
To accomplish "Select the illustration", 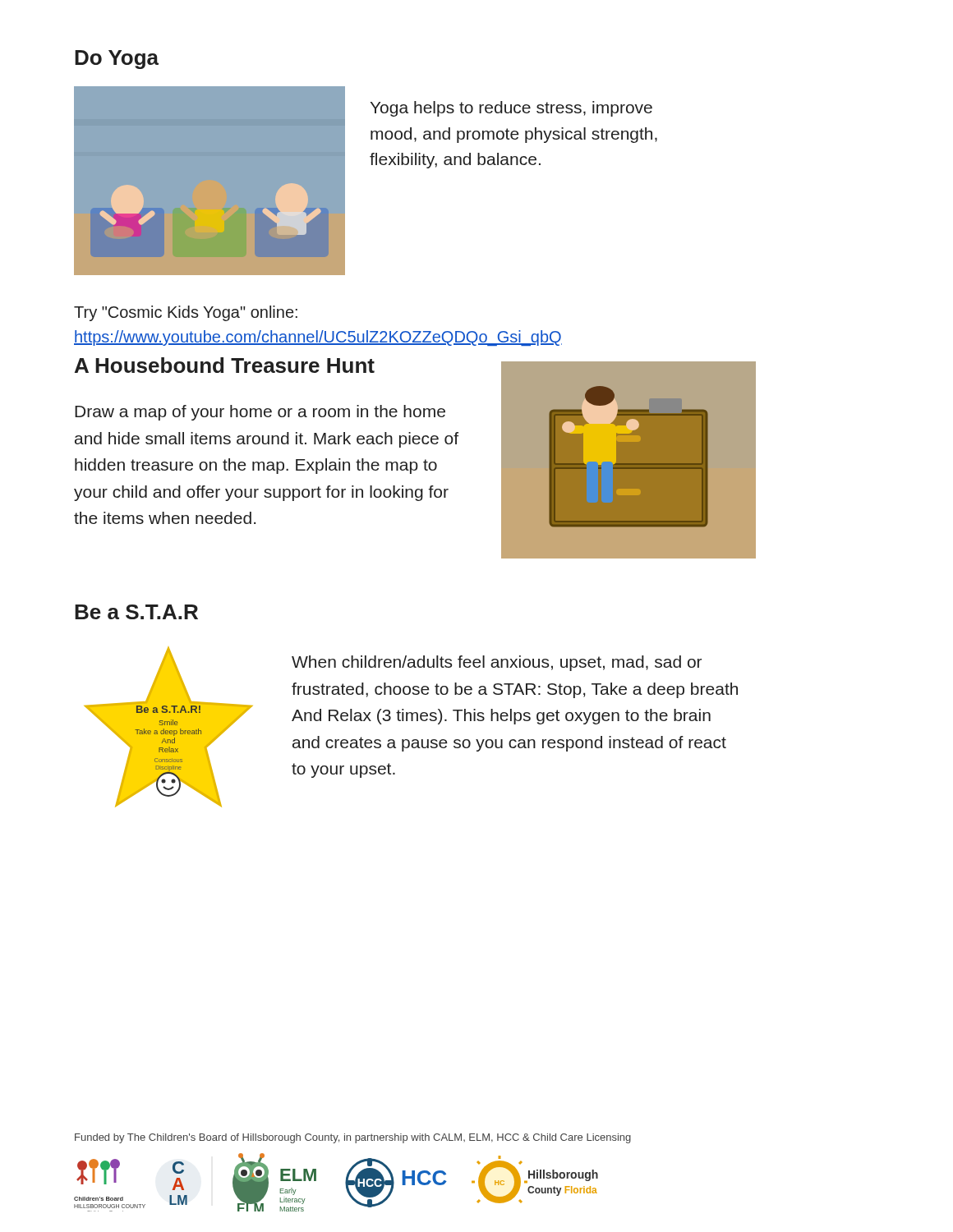I will tap(168, 727).
